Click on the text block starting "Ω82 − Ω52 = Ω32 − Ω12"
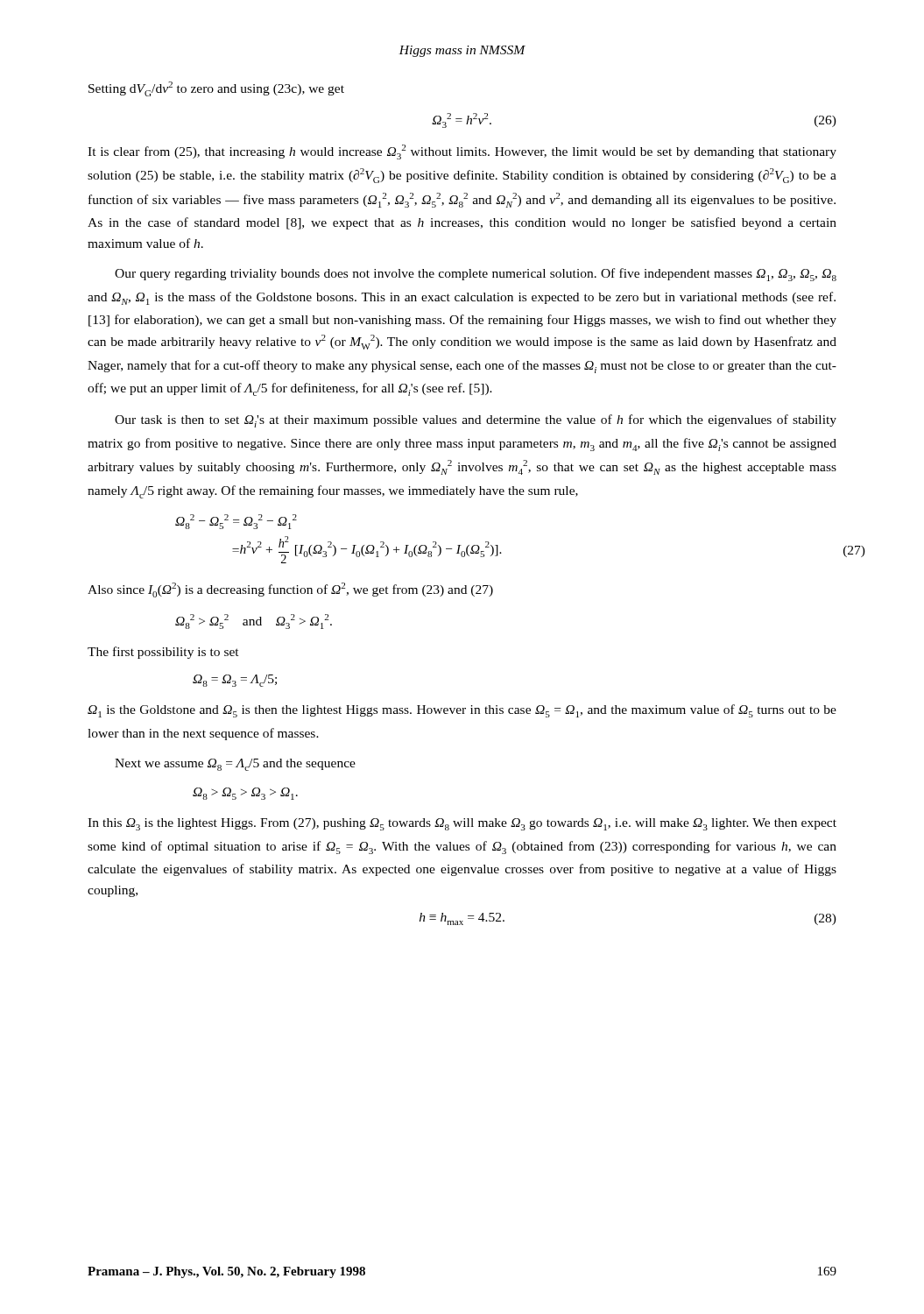 488,539
